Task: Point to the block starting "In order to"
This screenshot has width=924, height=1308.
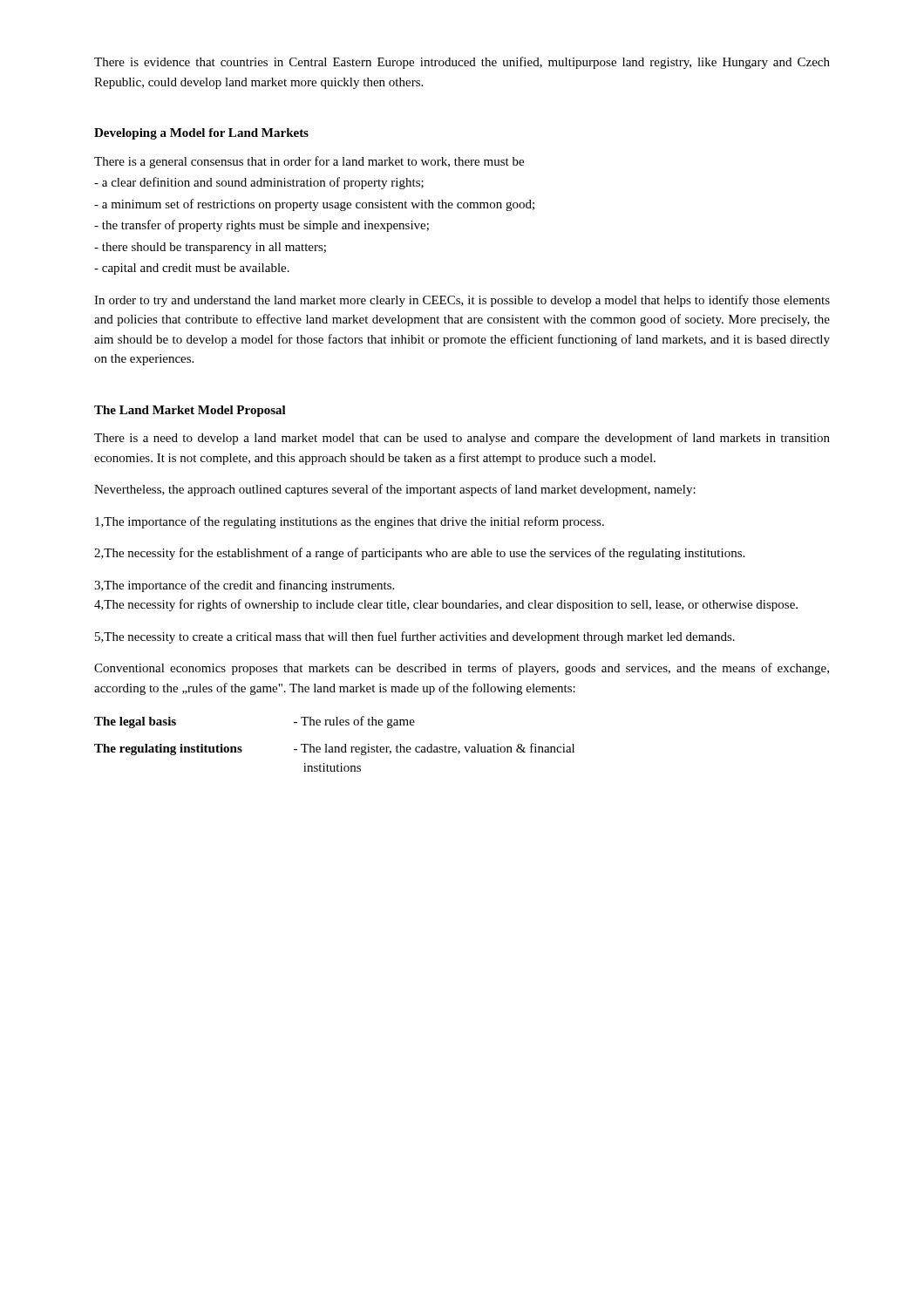Action: [462, 329]
